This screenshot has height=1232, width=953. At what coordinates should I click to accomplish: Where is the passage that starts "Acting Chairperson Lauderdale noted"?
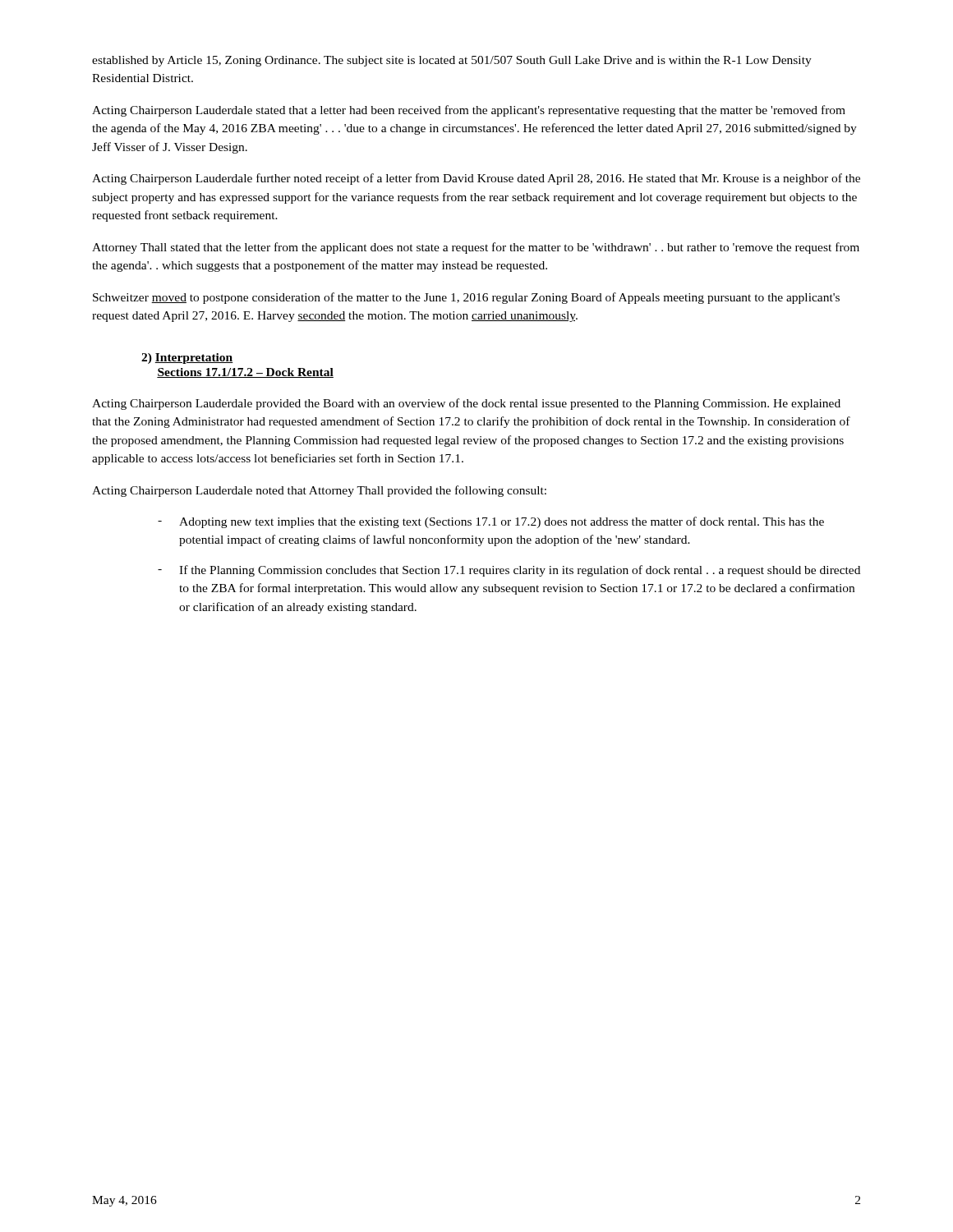476,490
